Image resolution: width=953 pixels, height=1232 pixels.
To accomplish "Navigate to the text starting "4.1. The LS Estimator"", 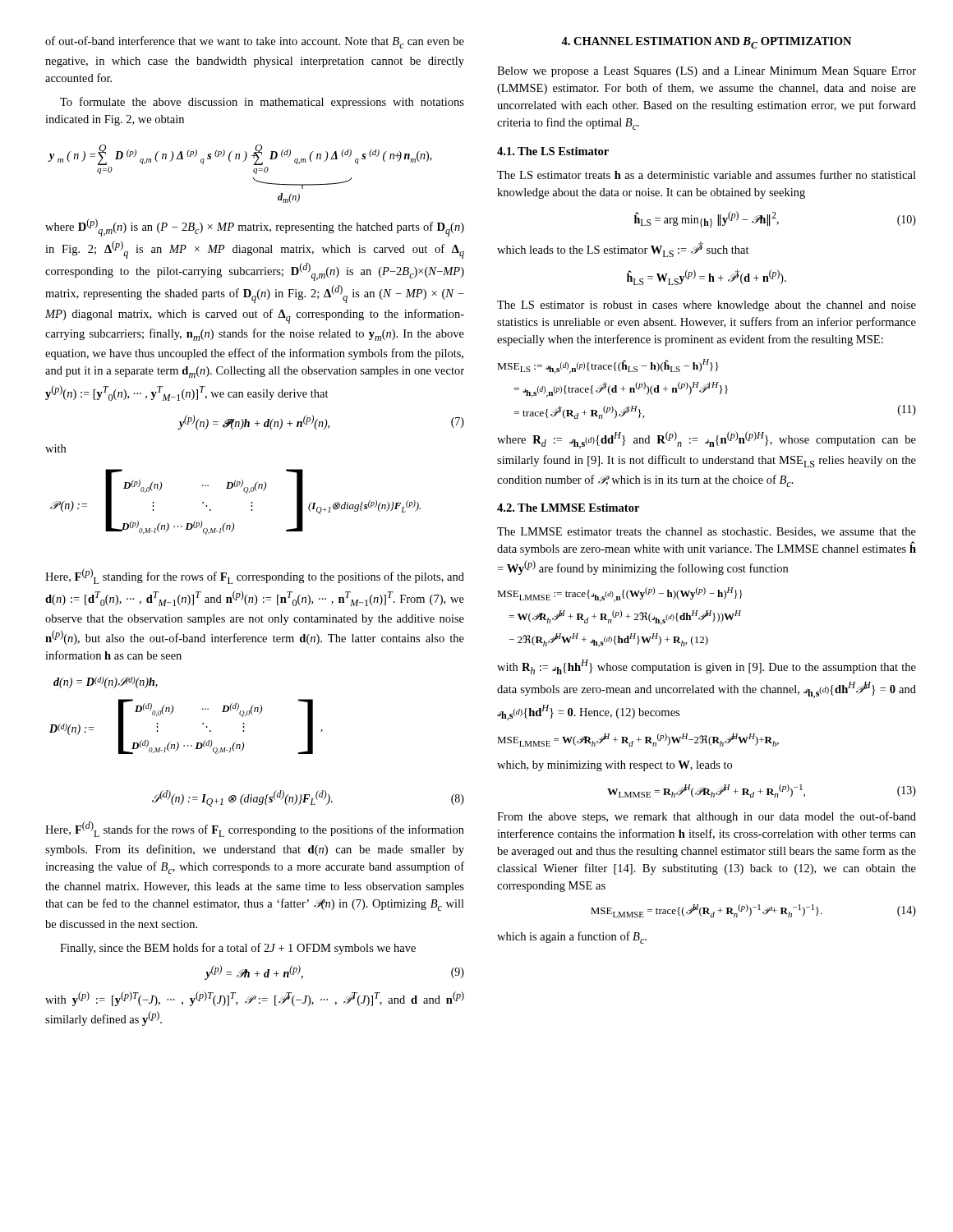I will pyautogui.click(x=553, y=151).
